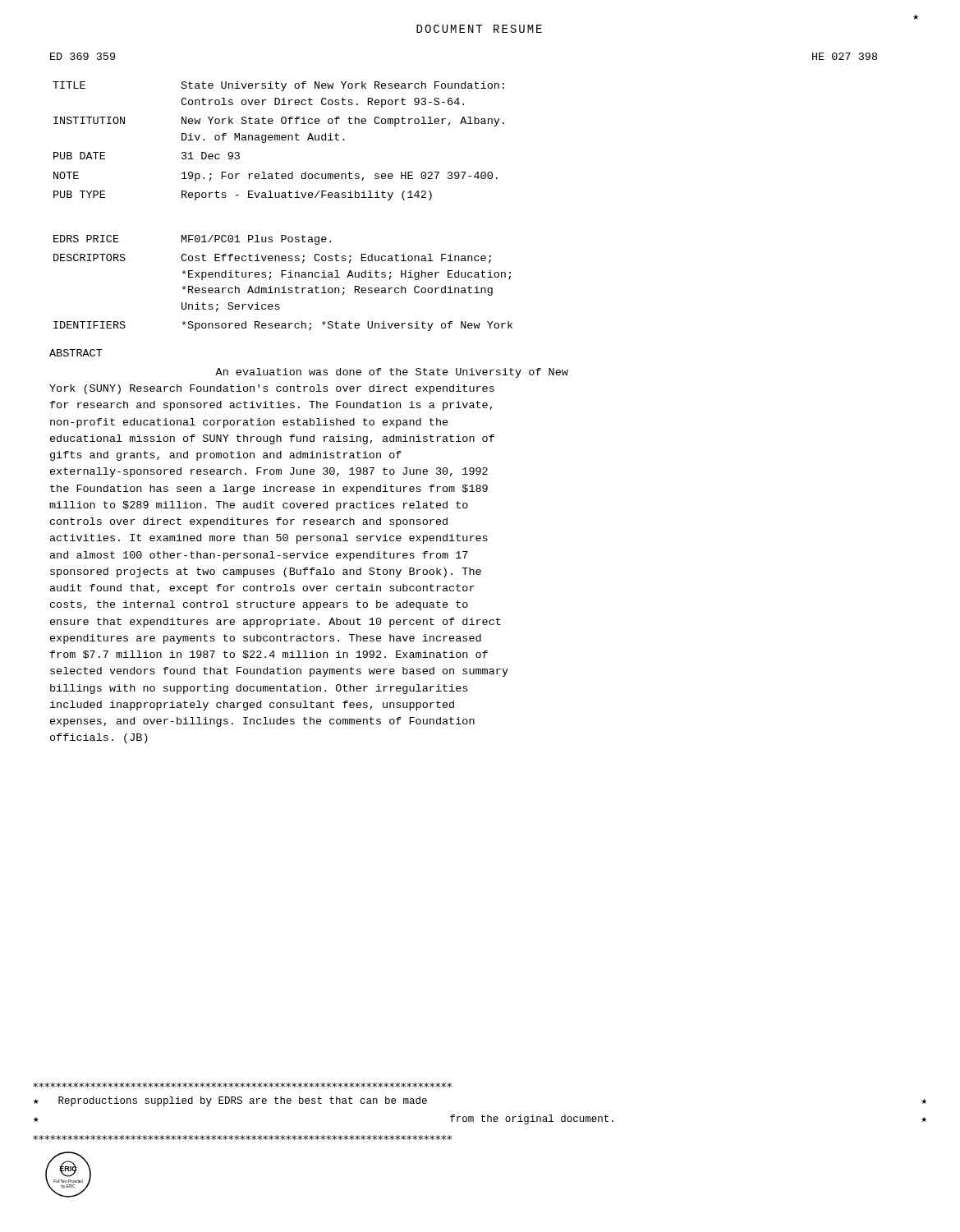Locate the text starting "ED 369 359 HE 027 398"
The width and height of the screenshot is (960, 1232).
pyautogui.click(x=73, y=56)
